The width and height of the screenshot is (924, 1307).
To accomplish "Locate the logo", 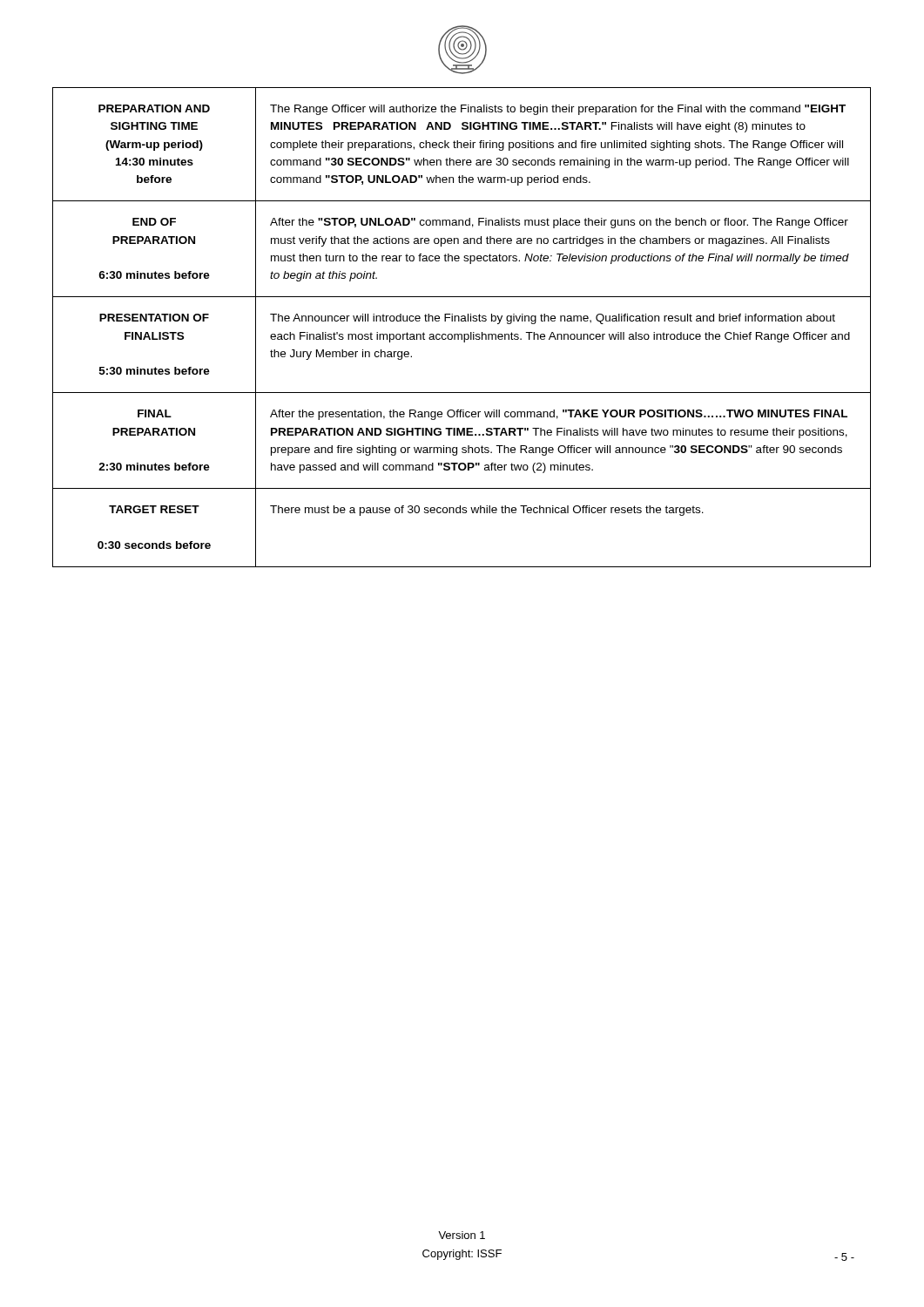I will (462, 51).
